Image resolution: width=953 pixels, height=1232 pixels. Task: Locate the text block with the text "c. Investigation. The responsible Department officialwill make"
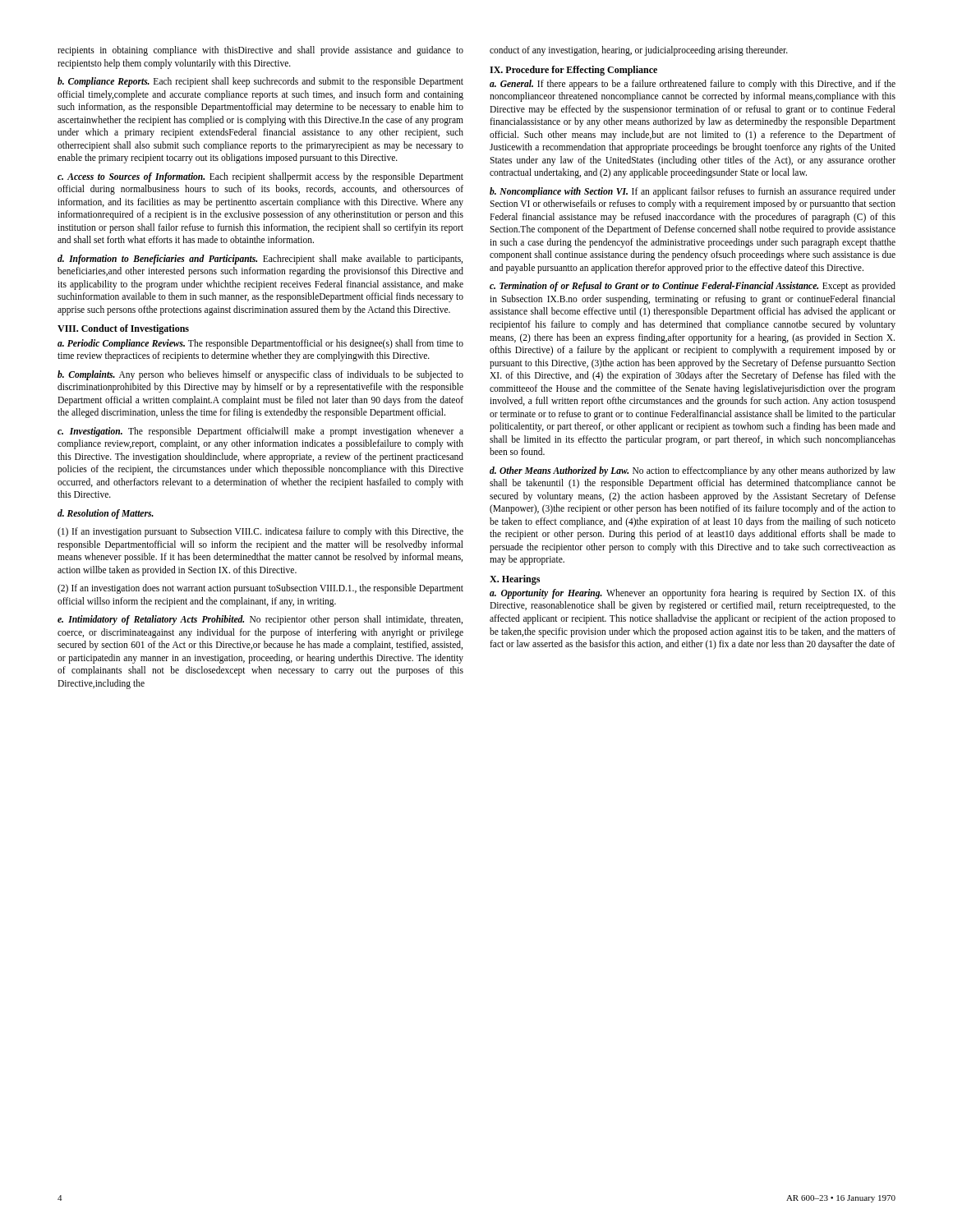click(x=260, y=463)
